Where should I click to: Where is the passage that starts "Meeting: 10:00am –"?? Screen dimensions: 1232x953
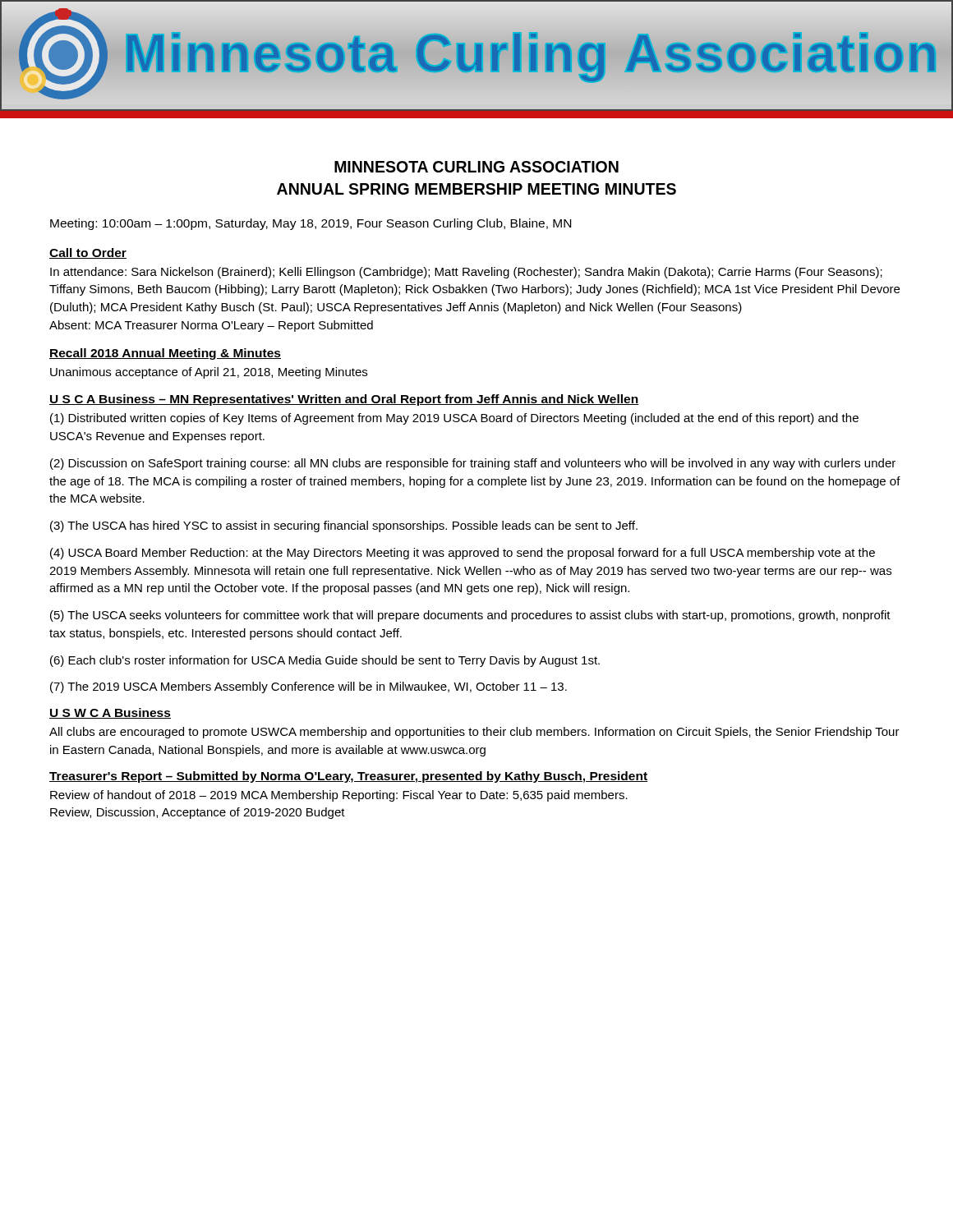click(311, 223)
